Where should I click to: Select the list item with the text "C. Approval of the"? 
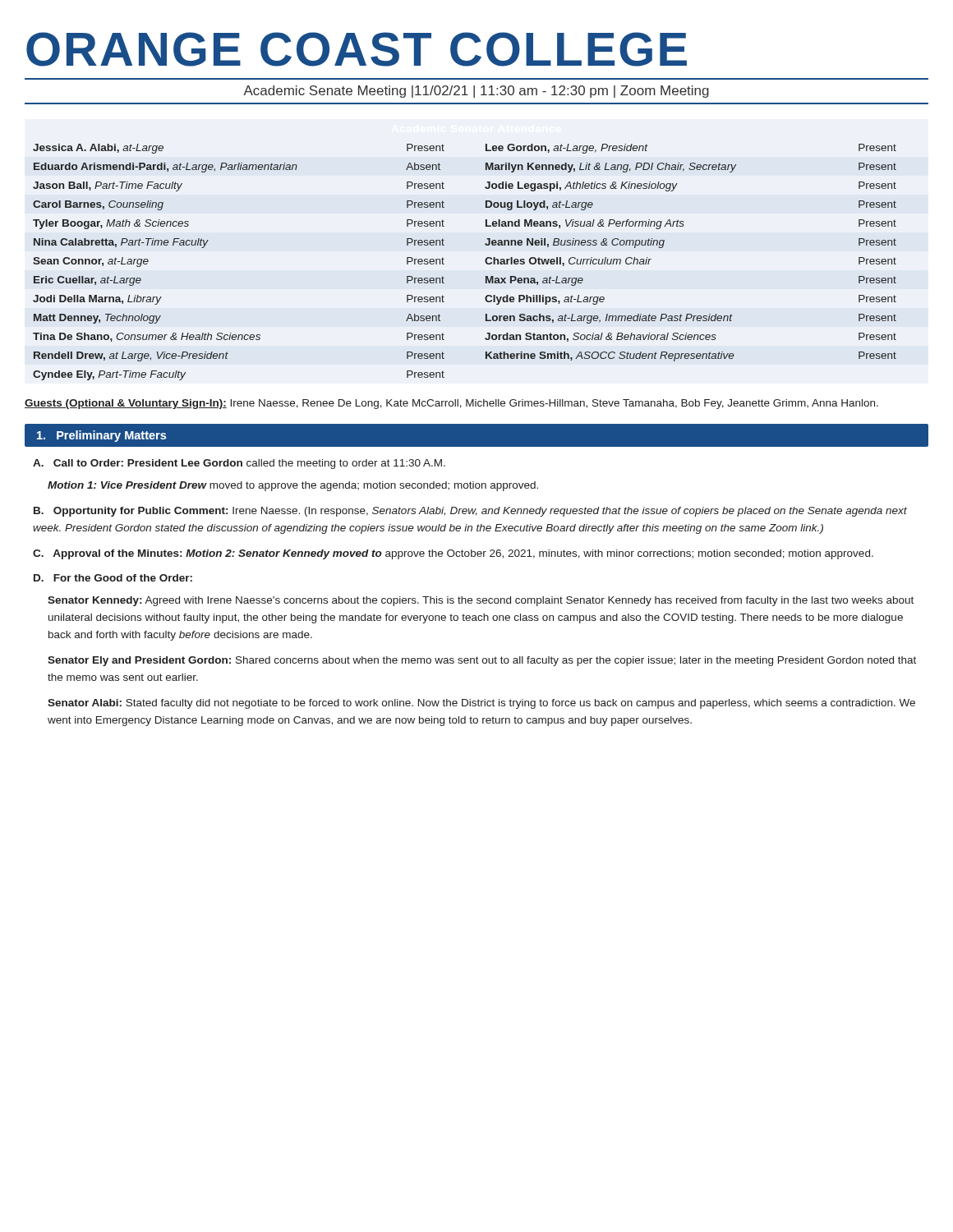click(x=453, y=553)
